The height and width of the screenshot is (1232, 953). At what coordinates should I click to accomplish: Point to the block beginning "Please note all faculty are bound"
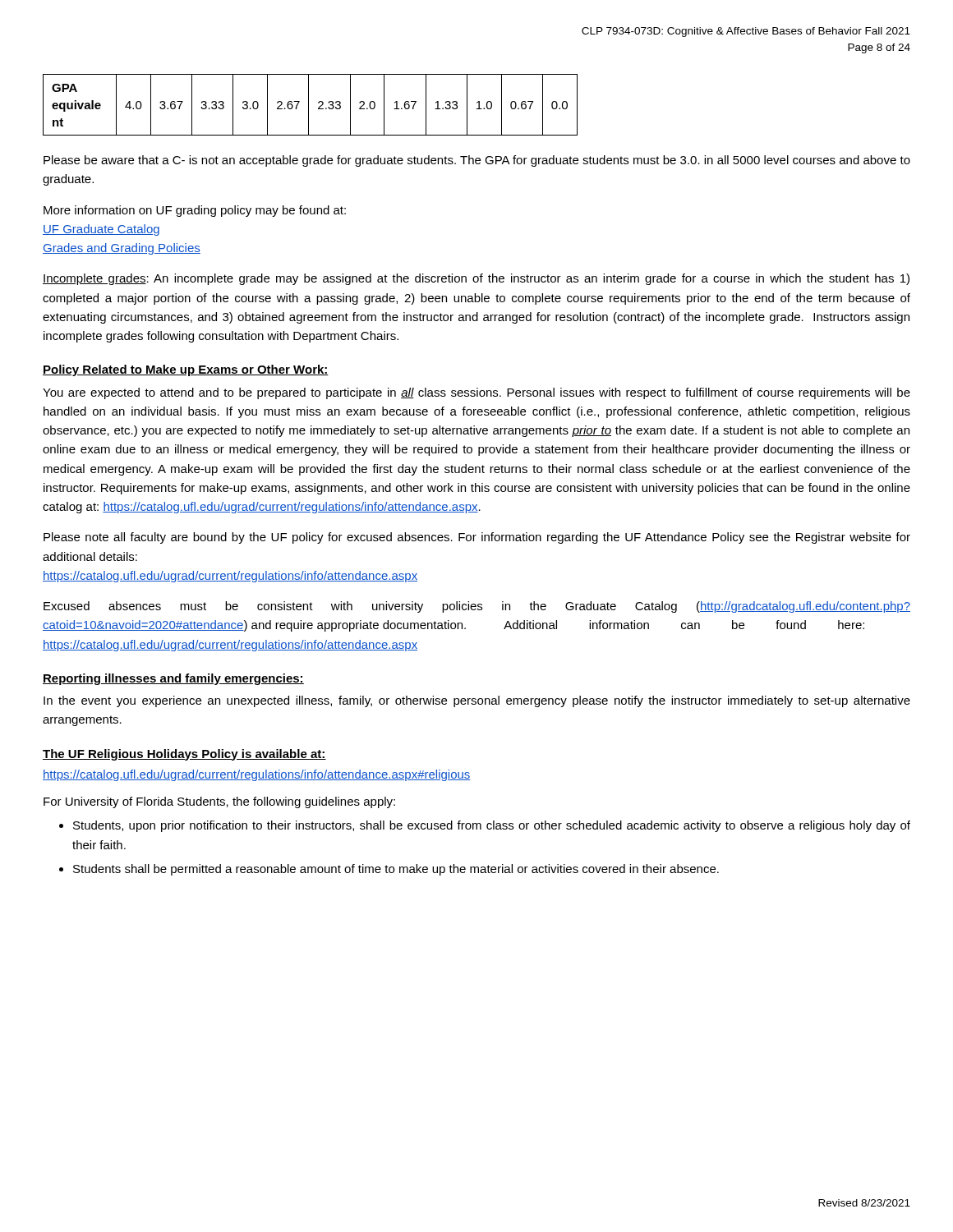pos(477,538)
